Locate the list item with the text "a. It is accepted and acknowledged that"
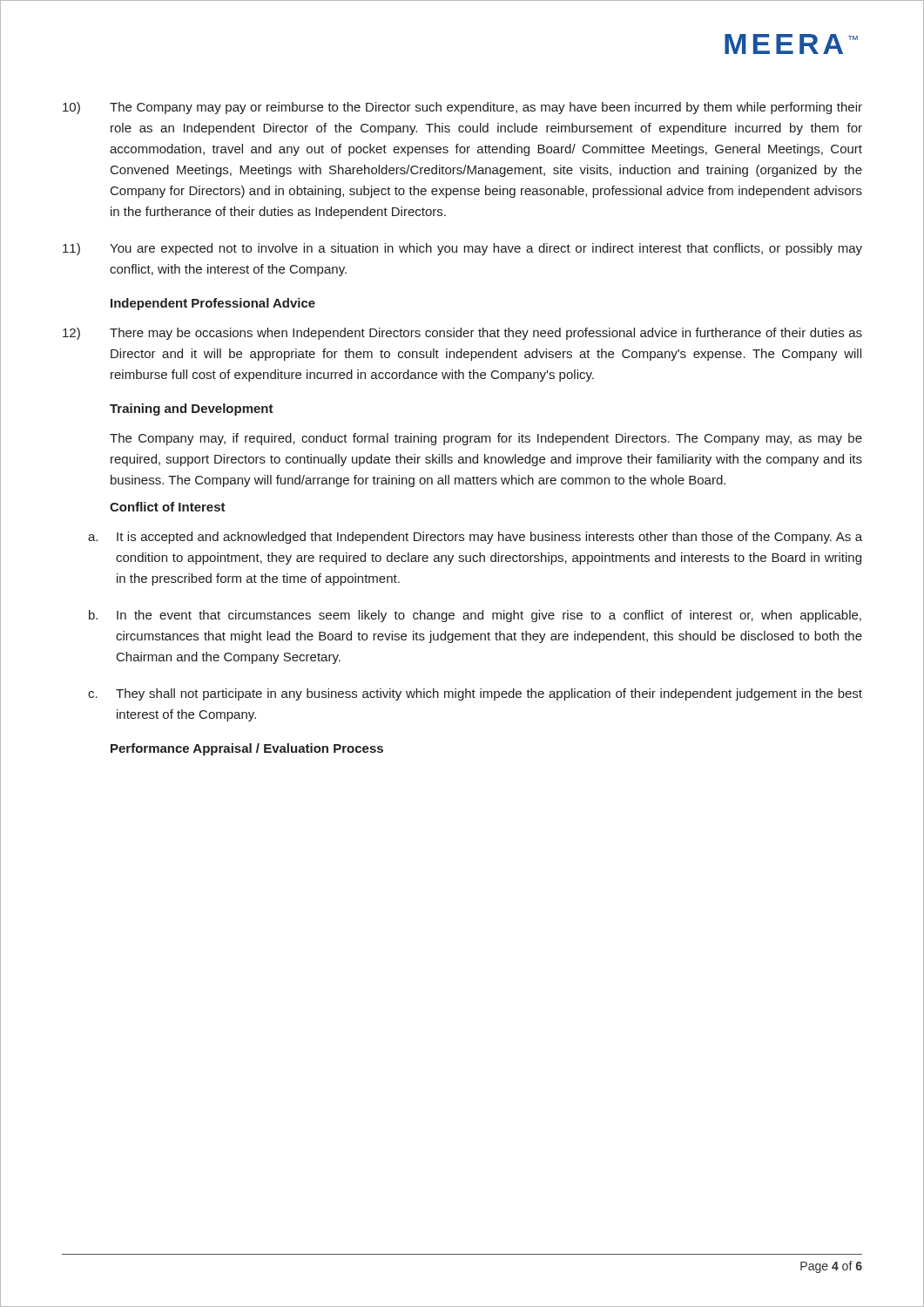The width and height of the screenshot is (924, 1307). coord(475,558)
